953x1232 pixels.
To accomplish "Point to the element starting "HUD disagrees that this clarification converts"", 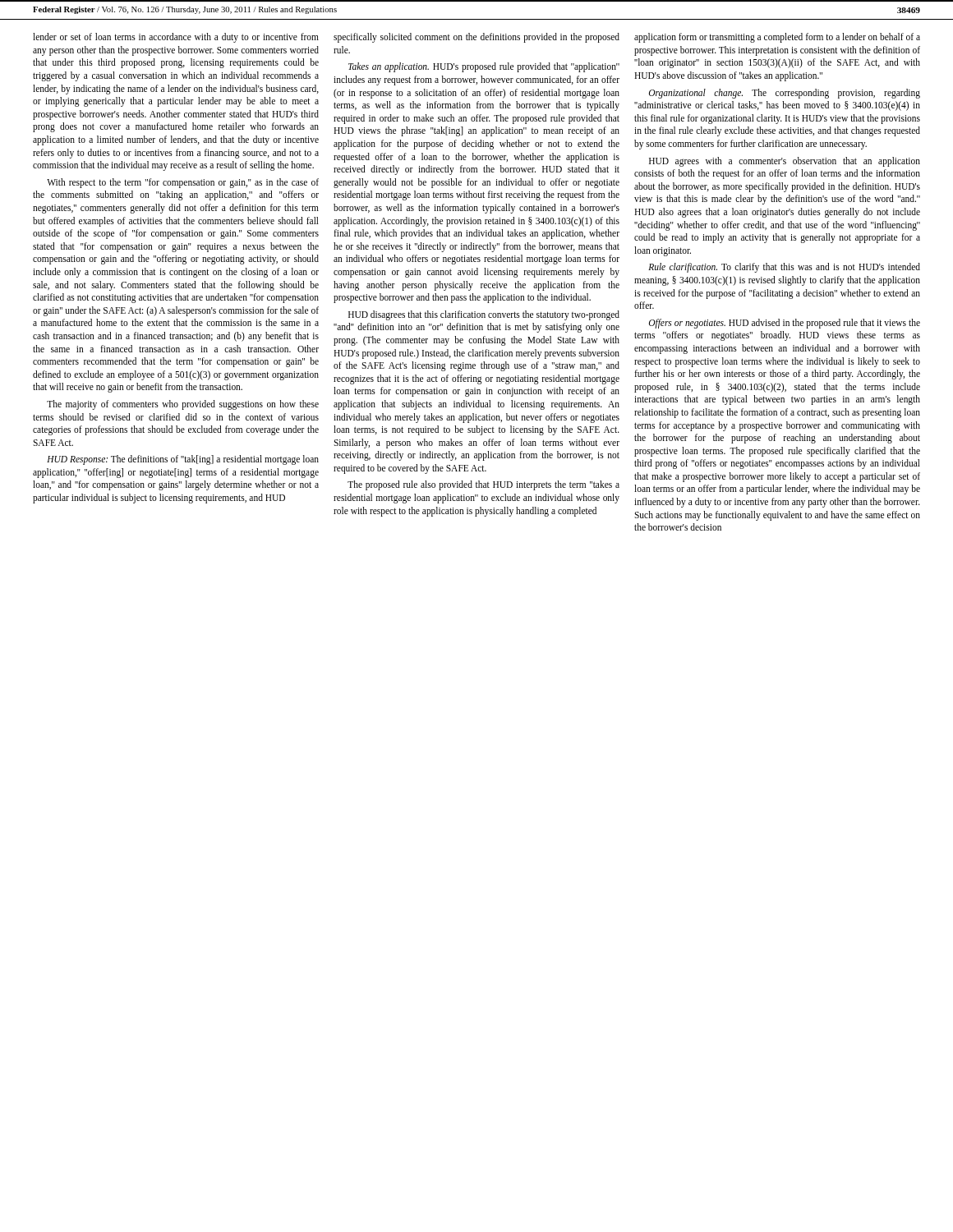I will point(476,392).
